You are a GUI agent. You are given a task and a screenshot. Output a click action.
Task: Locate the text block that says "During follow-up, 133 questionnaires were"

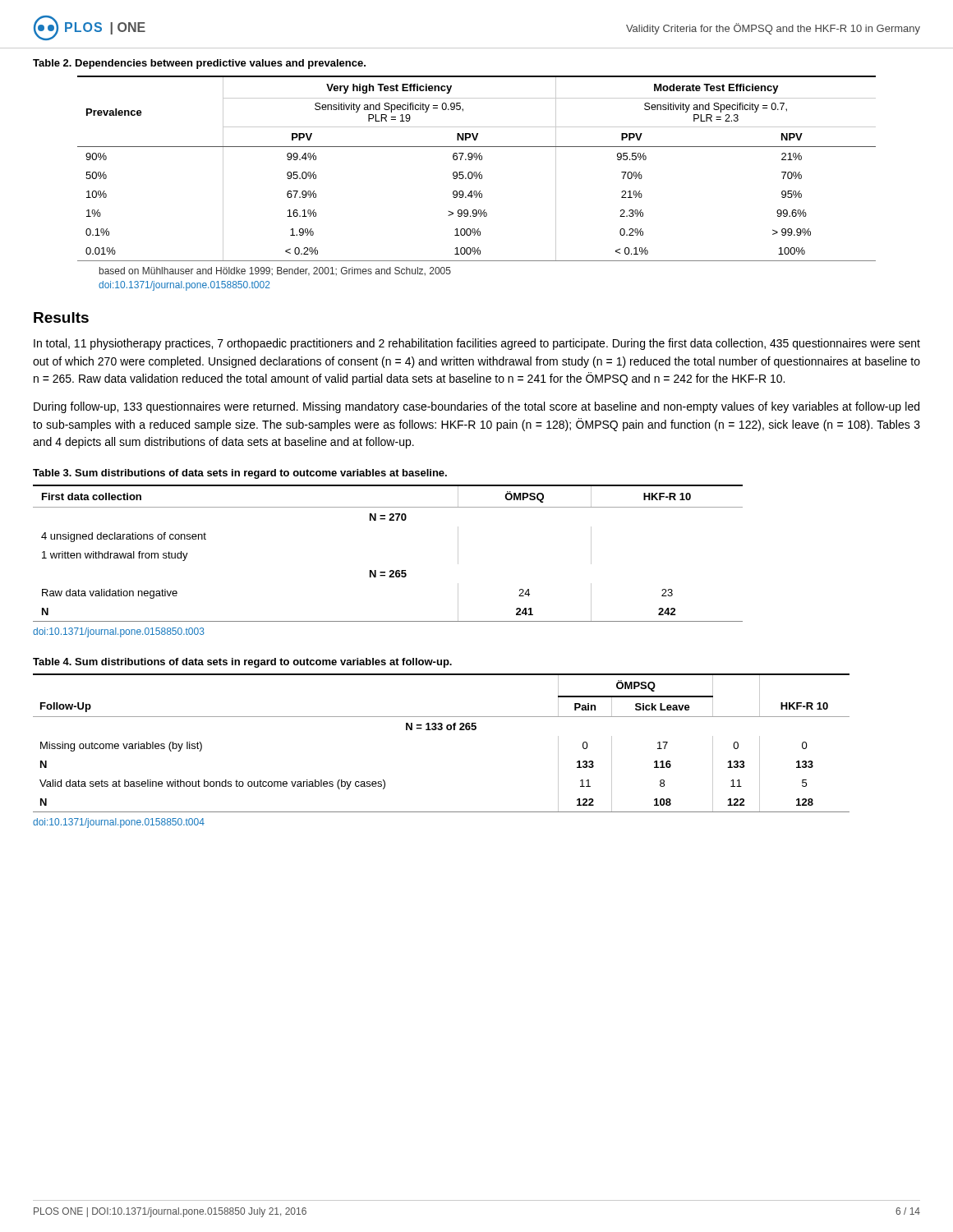click(476, 424)
